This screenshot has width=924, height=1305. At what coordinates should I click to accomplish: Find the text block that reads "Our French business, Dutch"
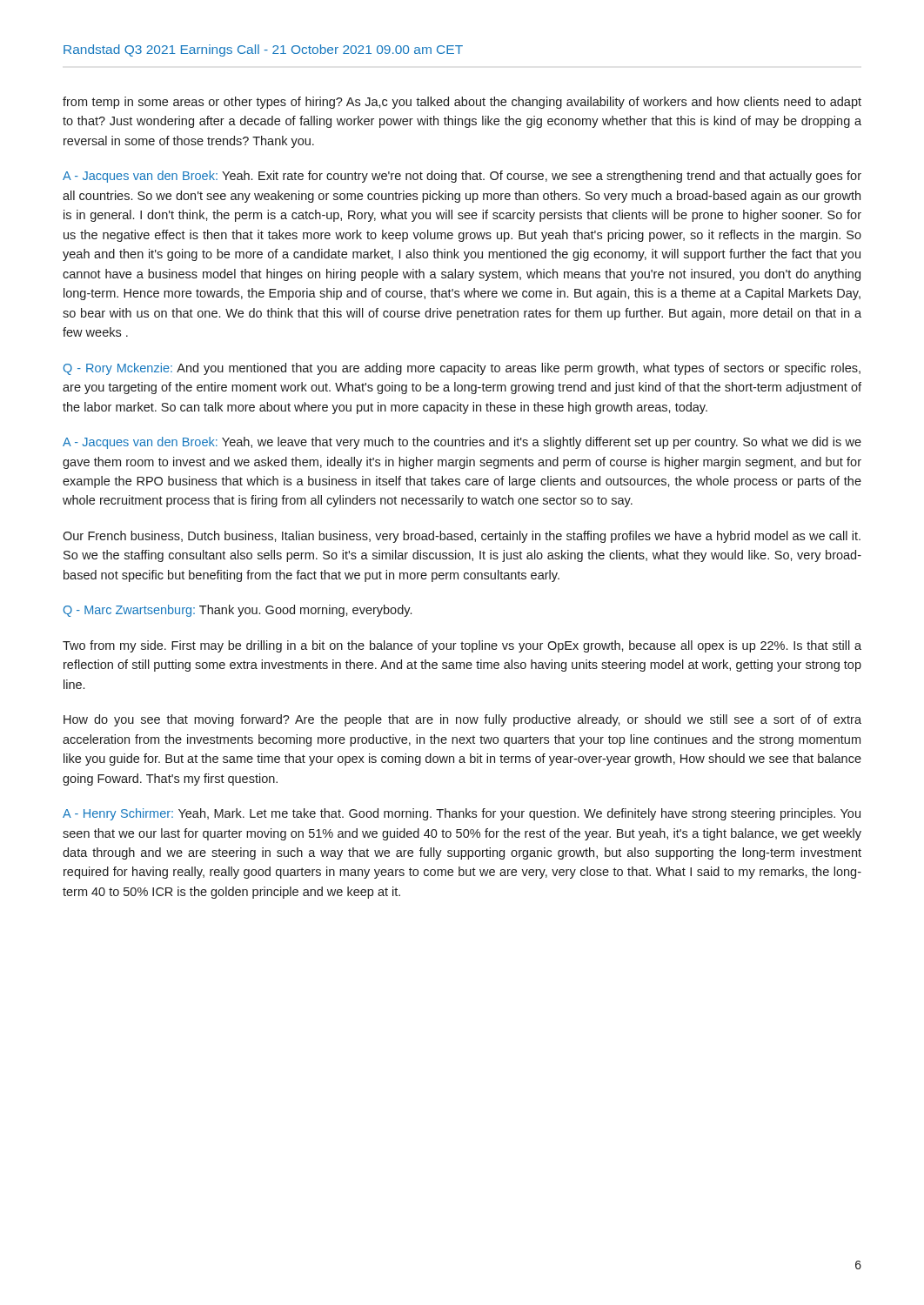(x=462, y=555)
